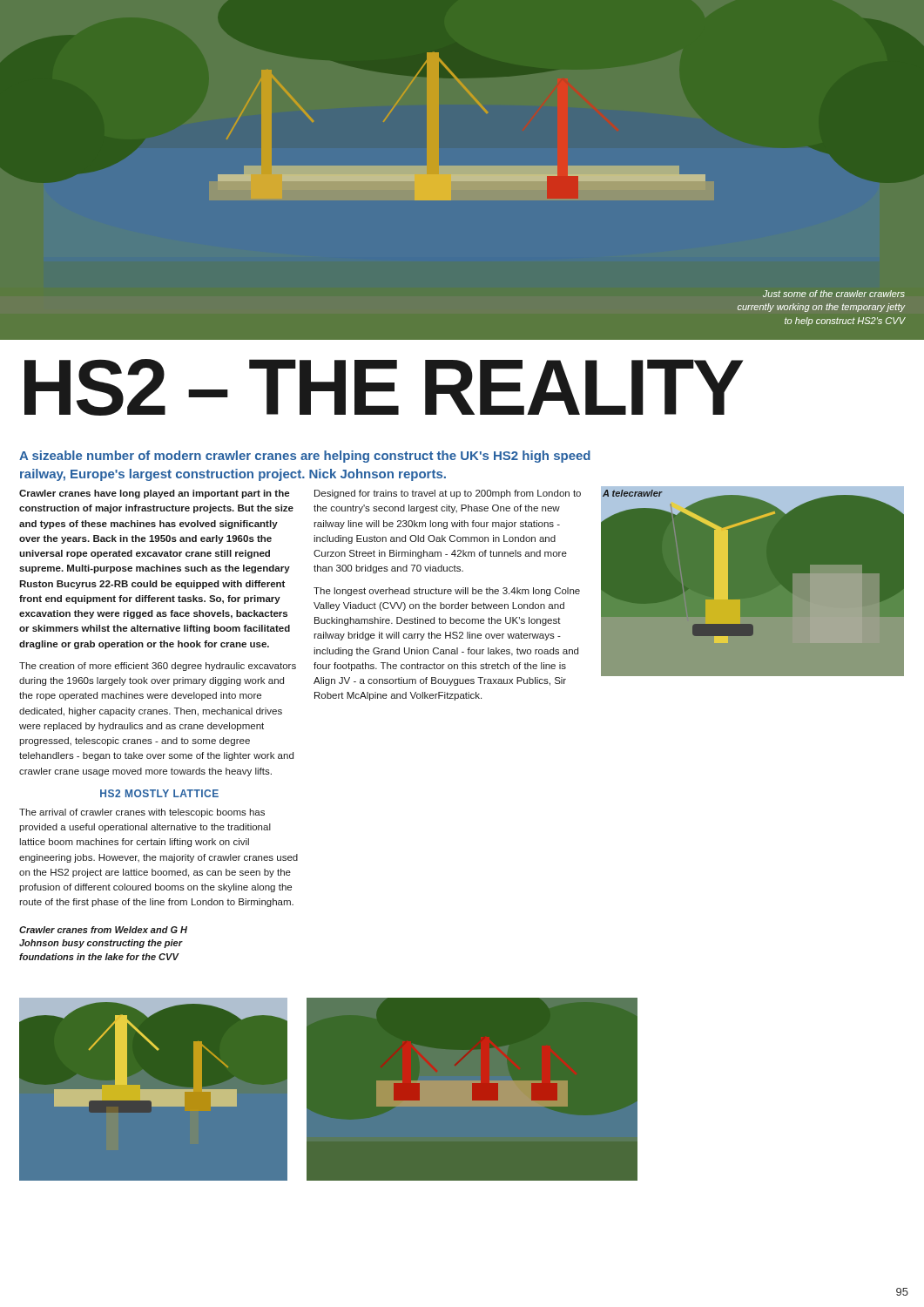
Task: Find the block starting "HS2 MOSTLY LATTICE"
Action: click(159, 794)
